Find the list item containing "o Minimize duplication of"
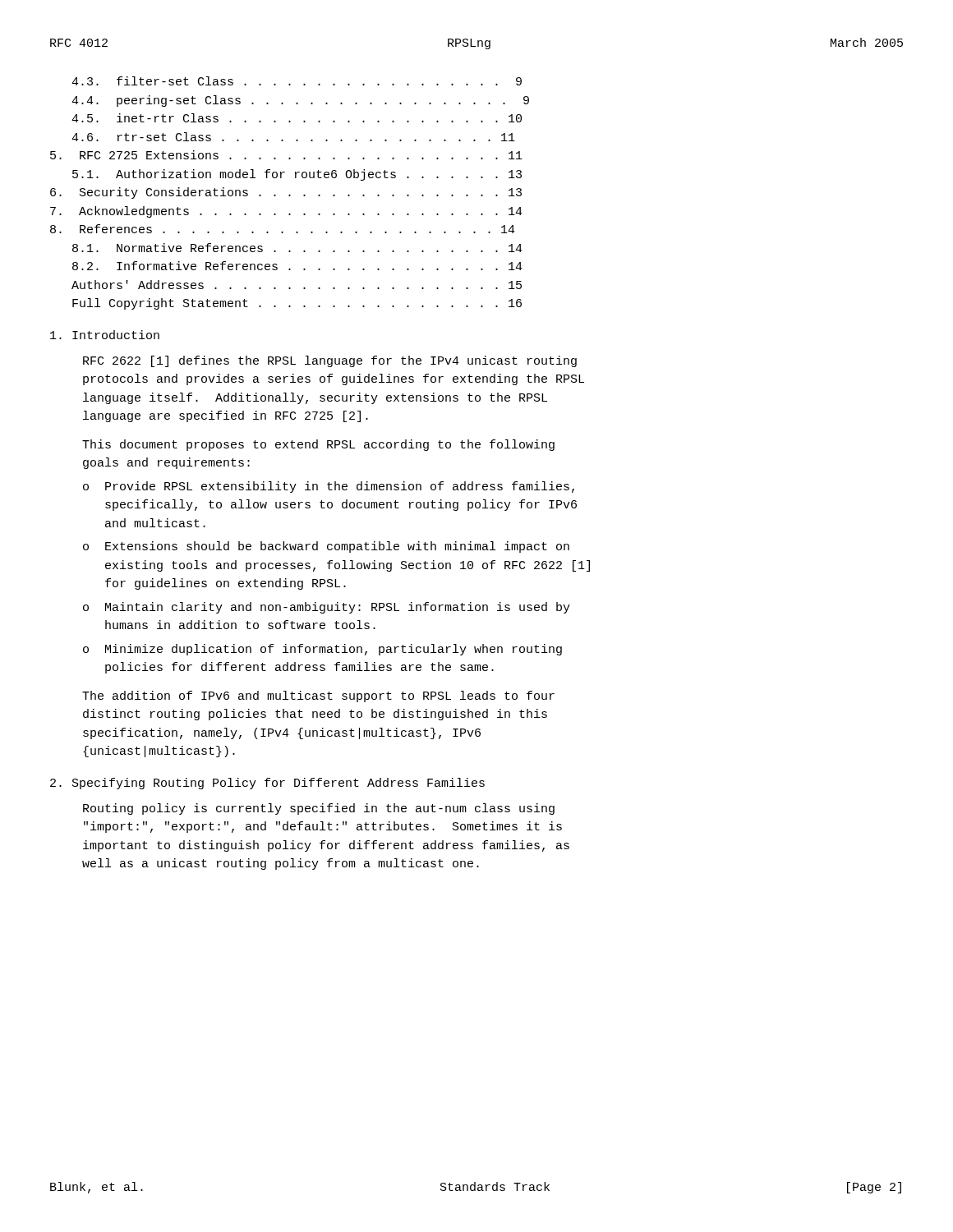The image size is (953, 1232). (x=322, y=659)
